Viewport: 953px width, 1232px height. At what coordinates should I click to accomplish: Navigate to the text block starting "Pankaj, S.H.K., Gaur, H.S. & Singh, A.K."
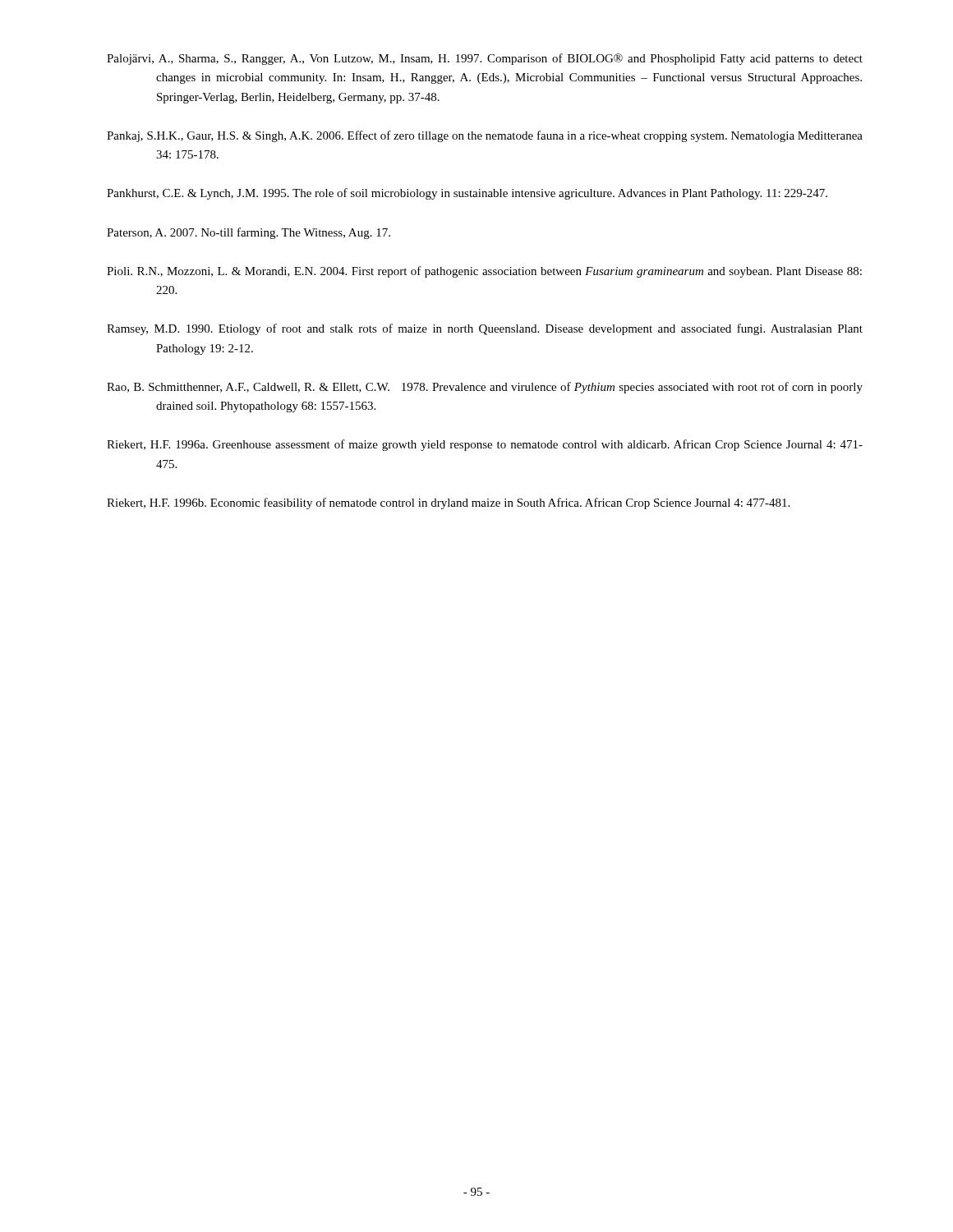[x=485, y=145]
